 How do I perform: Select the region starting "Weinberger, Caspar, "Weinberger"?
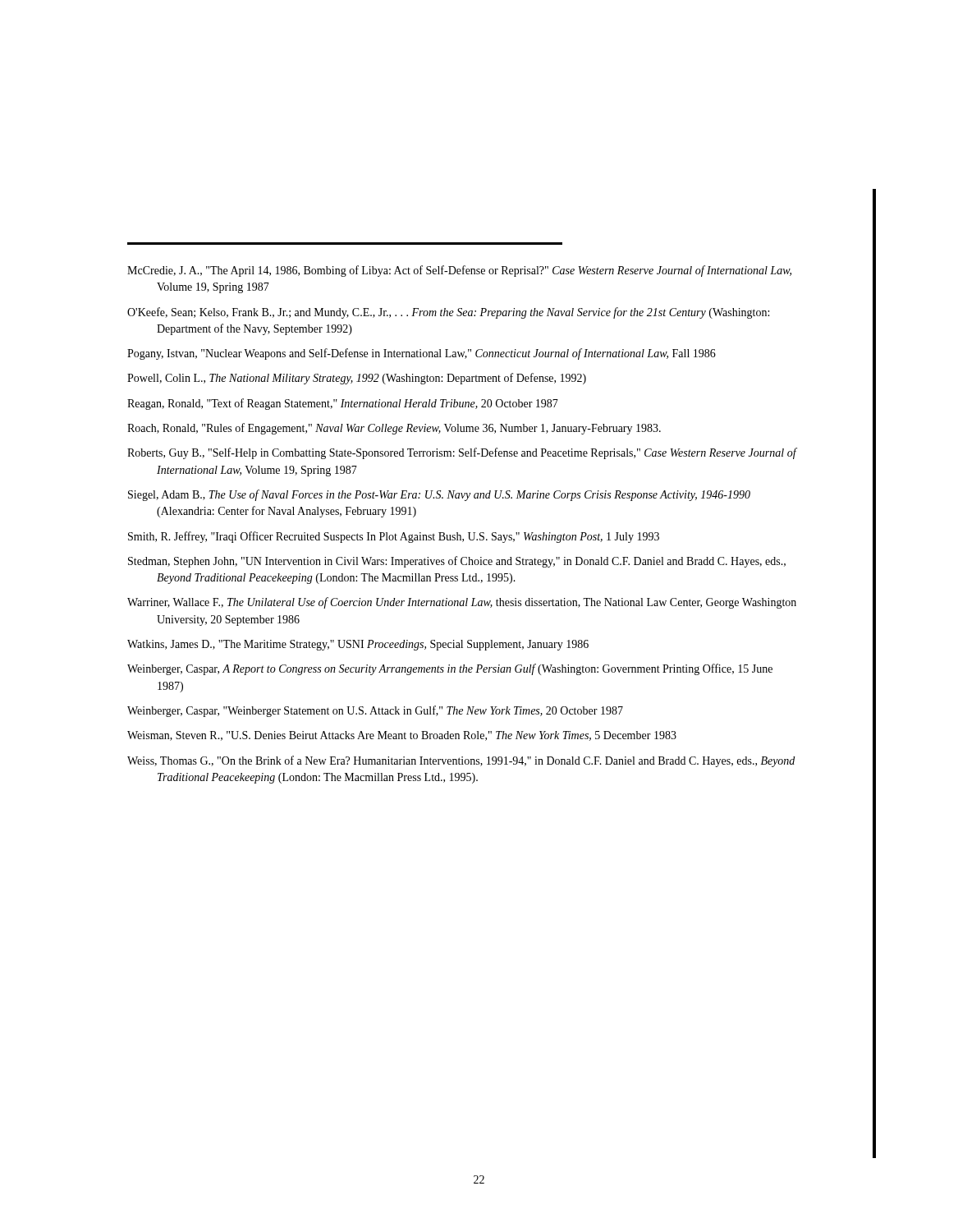click(x=375, y=711)
